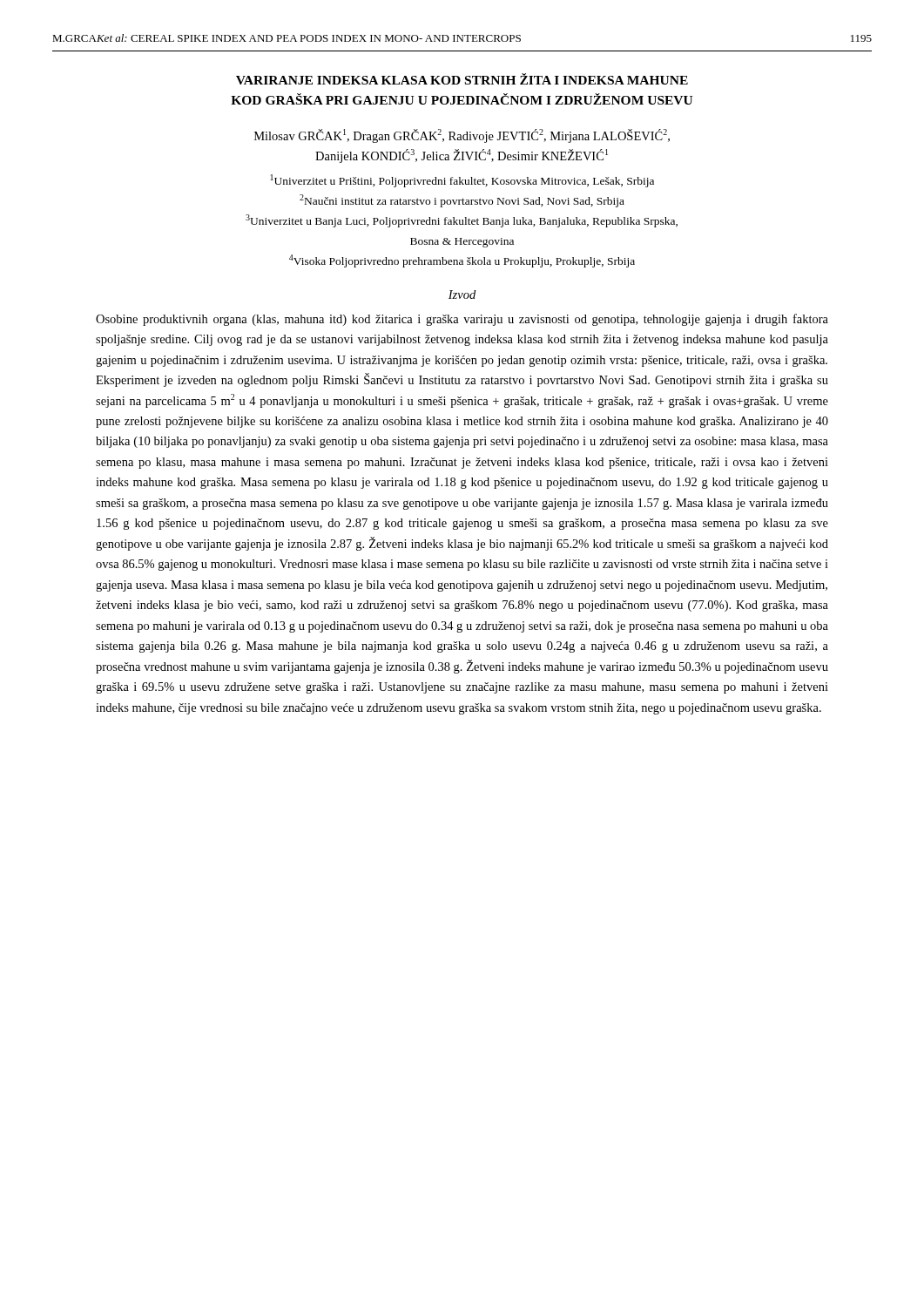Find the text block containing "1Univerzitet u Prištini, Poljoprivredni fakultet,"
924x1307 pixels.
462,220
